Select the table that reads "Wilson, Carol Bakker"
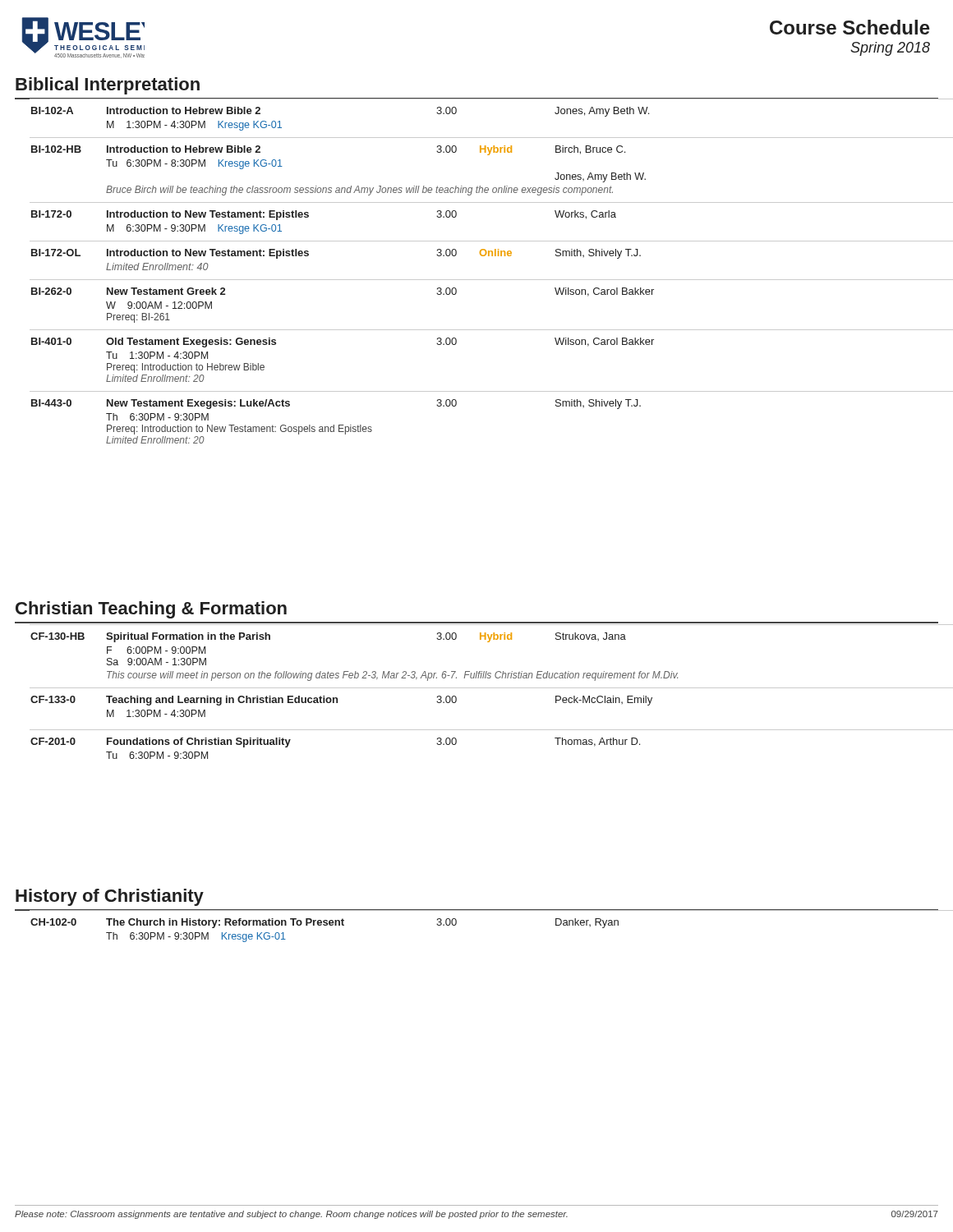The height and width of the screenshot is (1232, 953). click(476, 276)
